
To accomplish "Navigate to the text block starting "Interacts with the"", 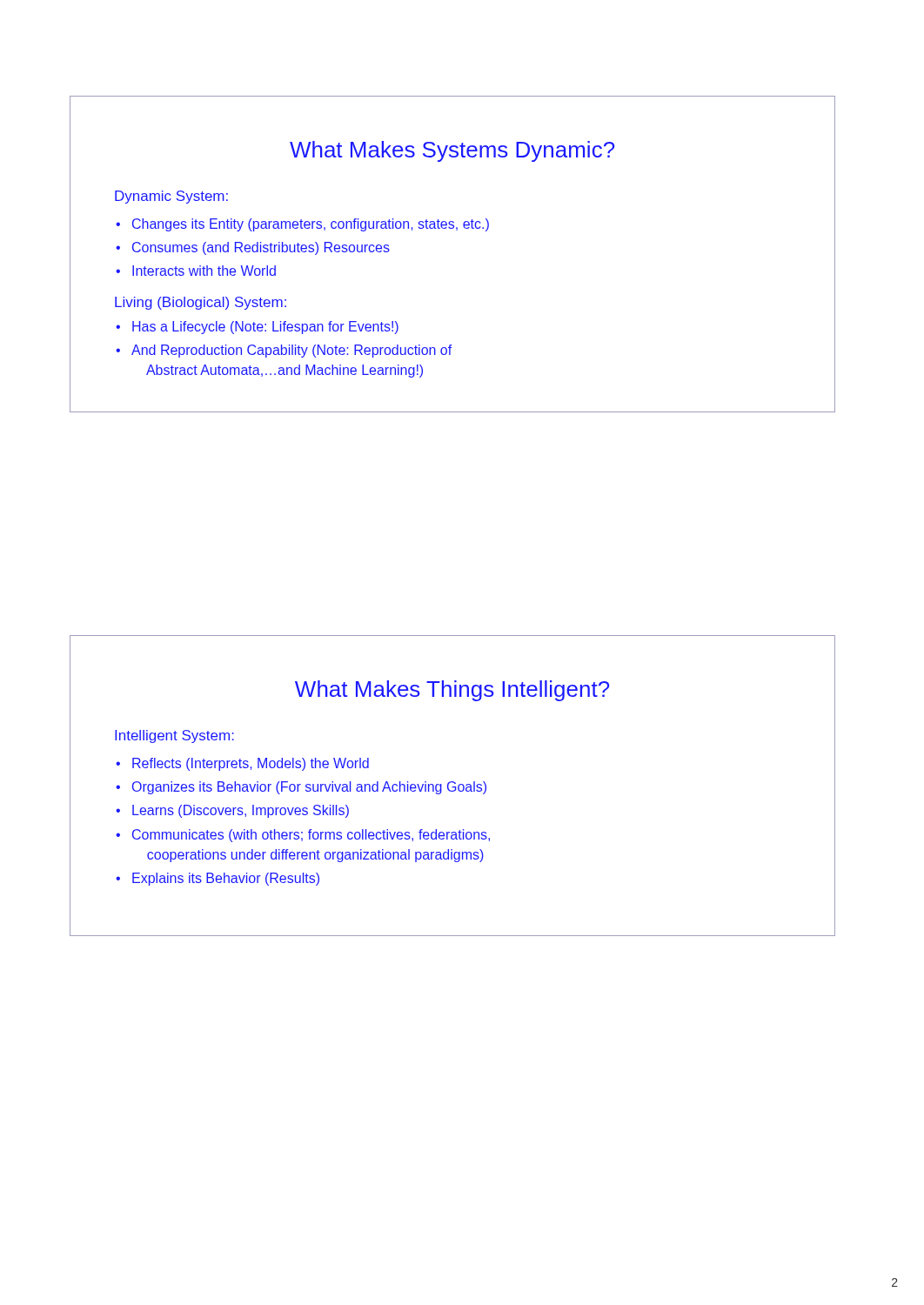I will coord(204,271).
